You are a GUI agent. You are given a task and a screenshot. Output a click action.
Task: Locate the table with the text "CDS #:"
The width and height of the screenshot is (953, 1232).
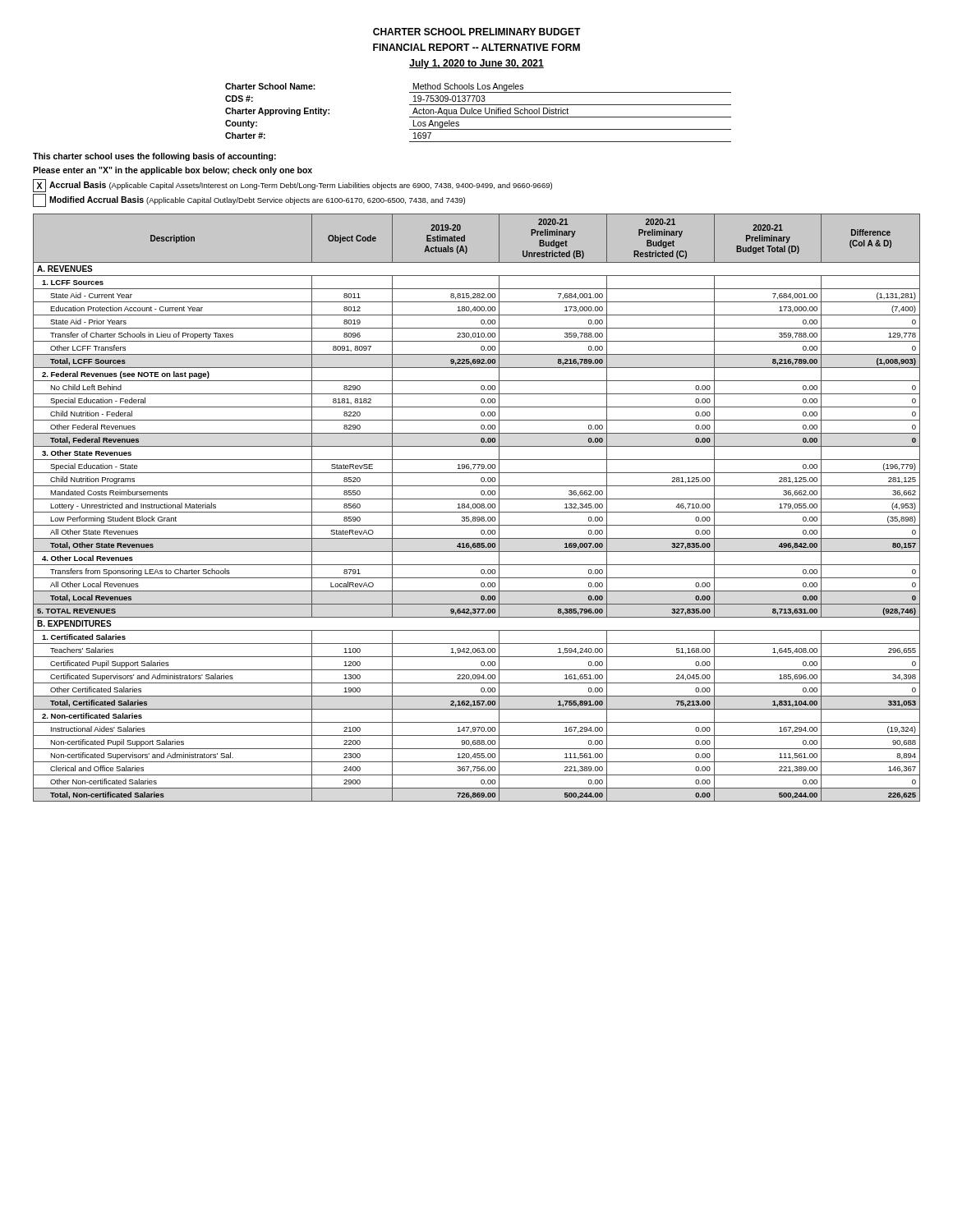point(476,111)
